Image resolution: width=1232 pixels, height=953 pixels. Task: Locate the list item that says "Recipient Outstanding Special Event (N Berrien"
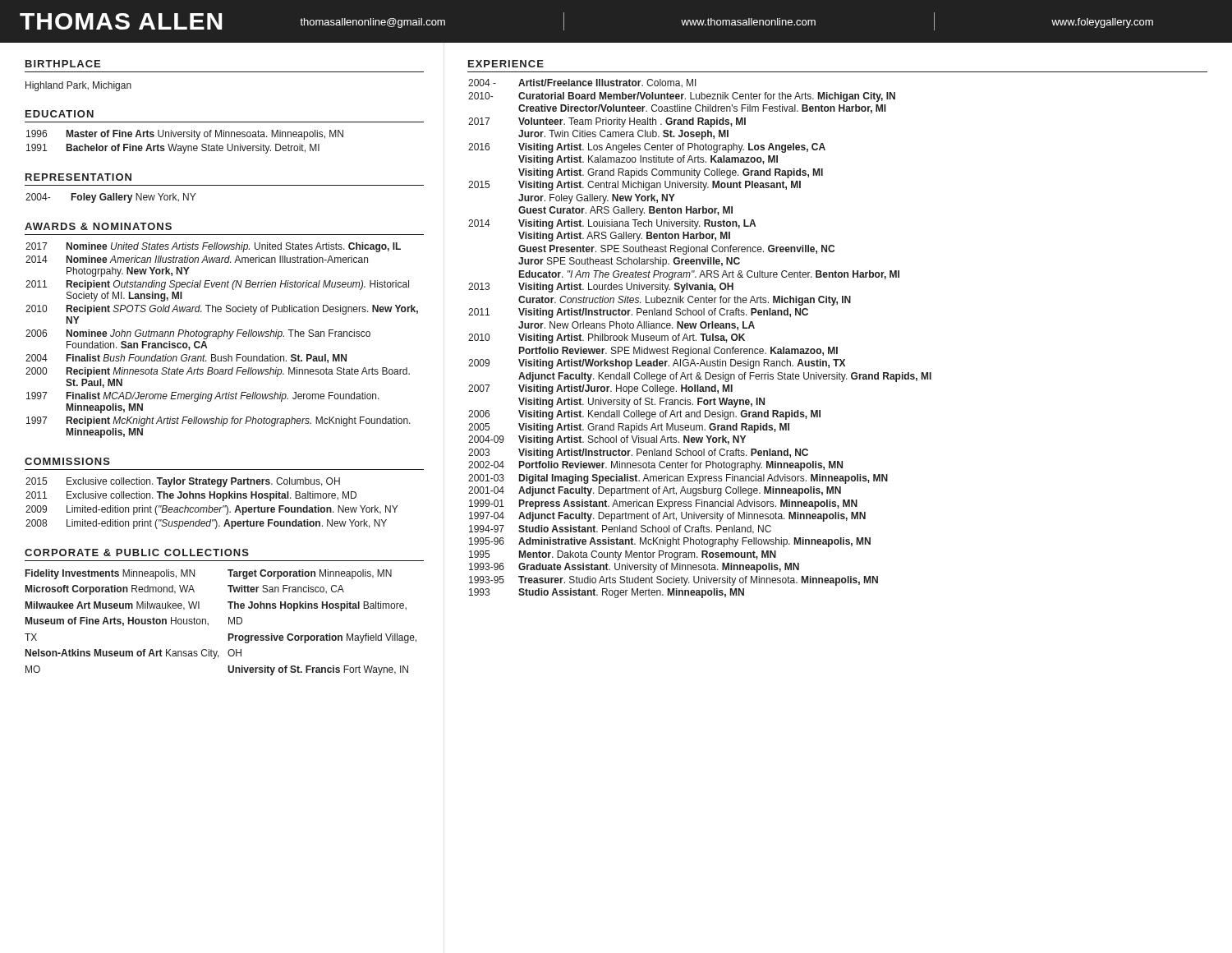coord(238,290)
